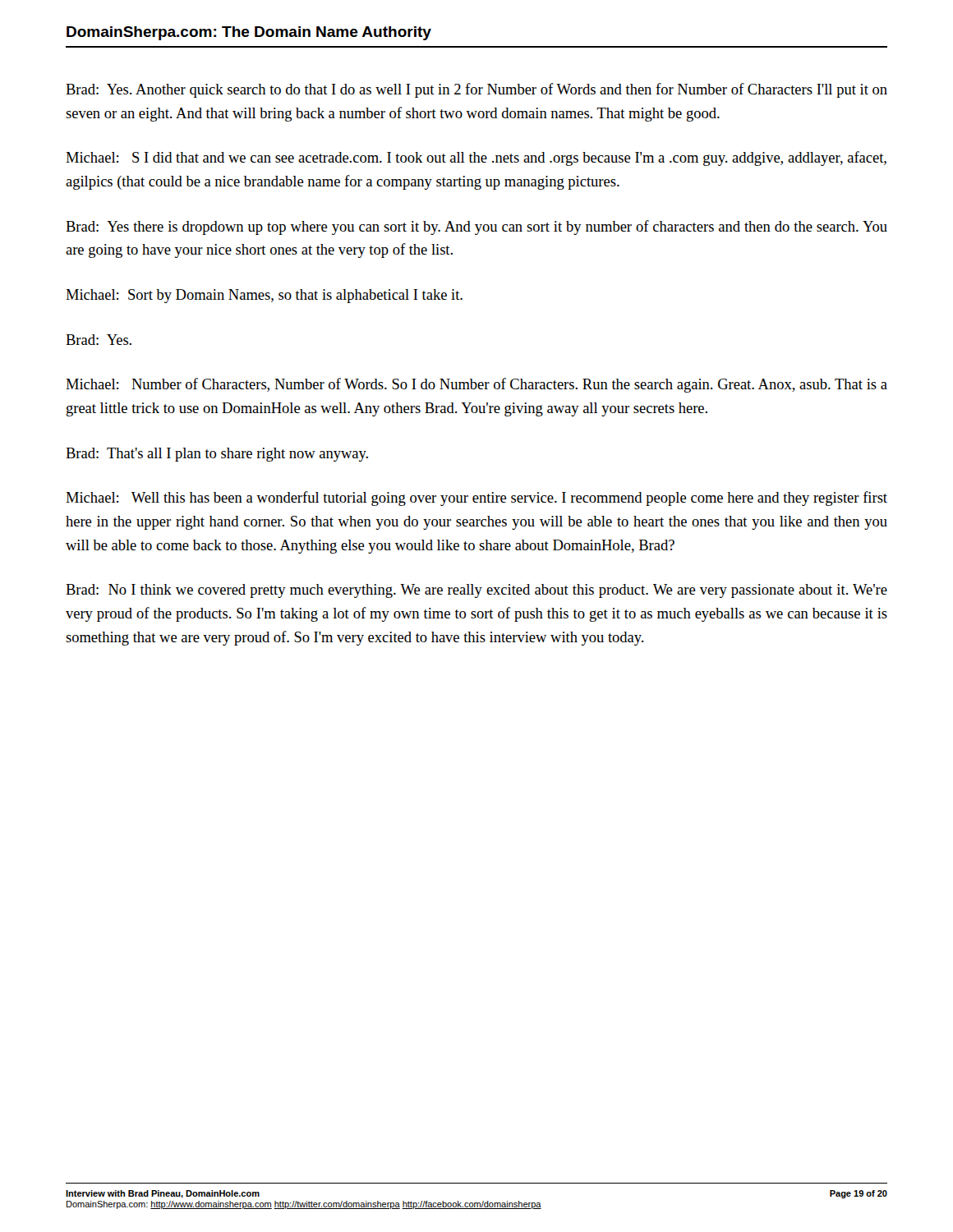Locate the text block that reads "Michael: Sort by Domain"

tap(265, 295)
